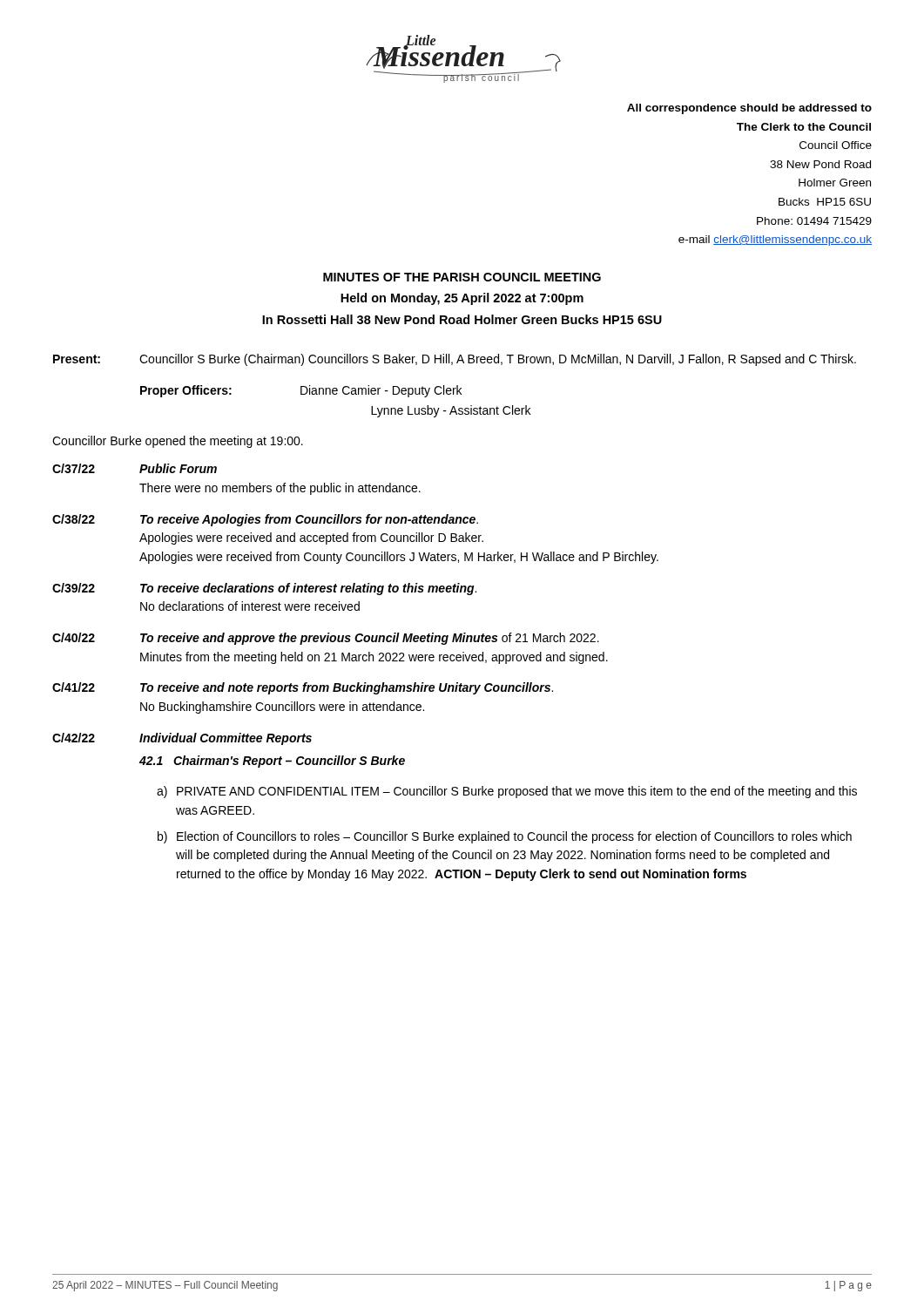Find the text block that says "Proper Officers: Dianne Camier"
Viewport: 924px width, 1307px height.
click(335, 401)
